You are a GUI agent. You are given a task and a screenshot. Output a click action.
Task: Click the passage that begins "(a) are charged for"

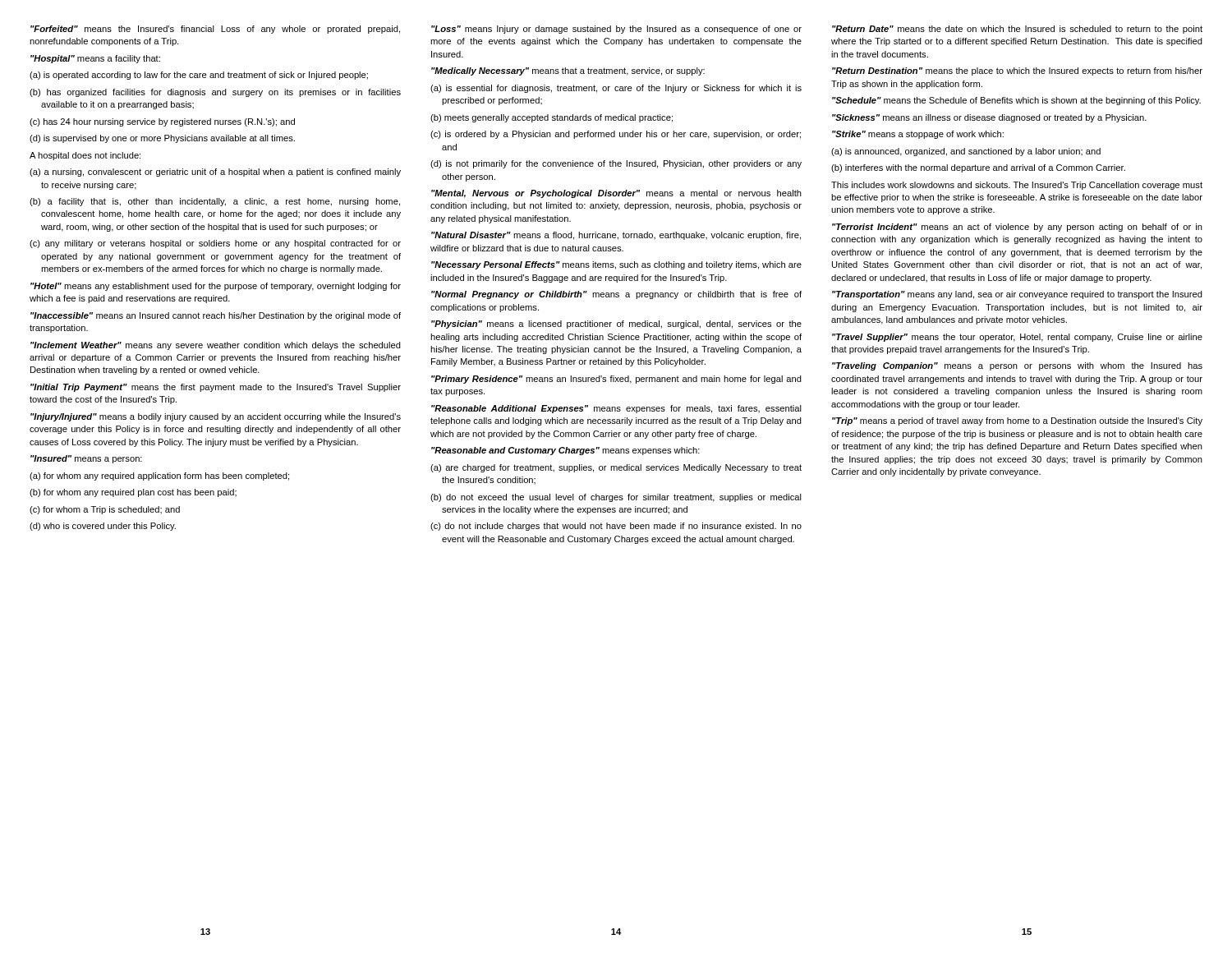click(x=616, y=474)
